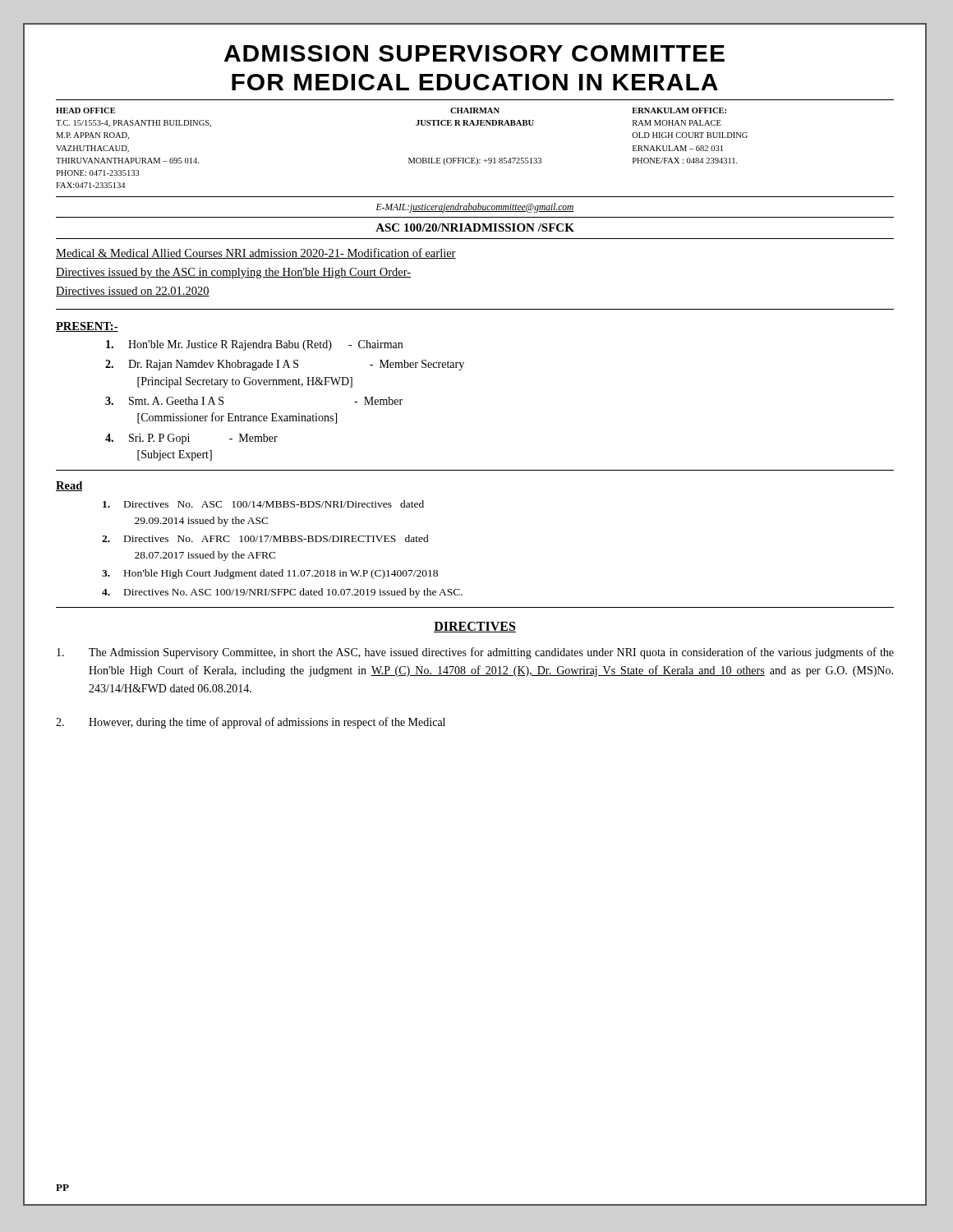This screenshot has width=953, height=1232.
Task: Find the section header containing "ASC 100/20/NRIADMISSION /SFCK"
Action: (x=475, y=227)
